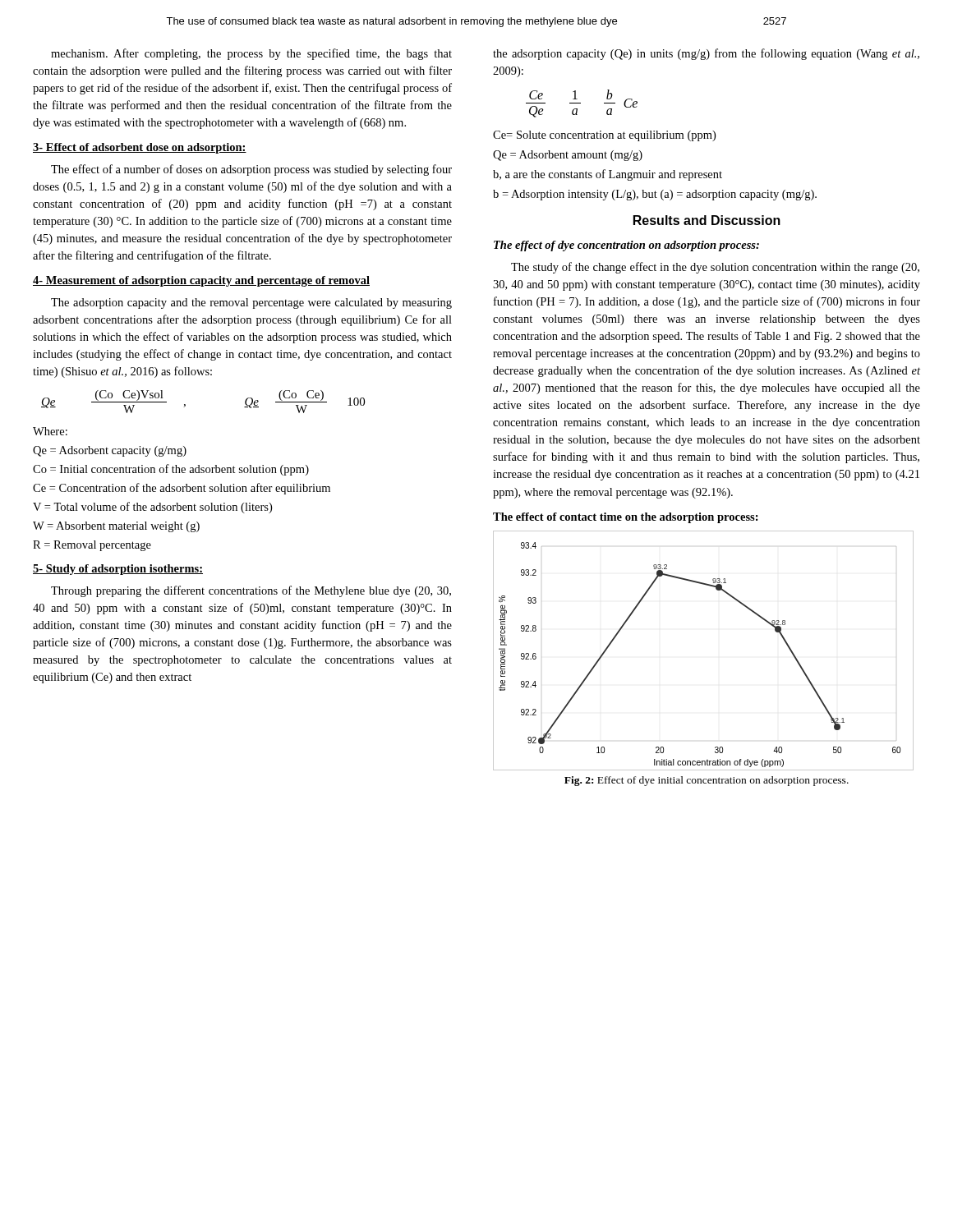Screen dimensions: 1232x953
Task: Click on the line chart
Action: [707, 650]
